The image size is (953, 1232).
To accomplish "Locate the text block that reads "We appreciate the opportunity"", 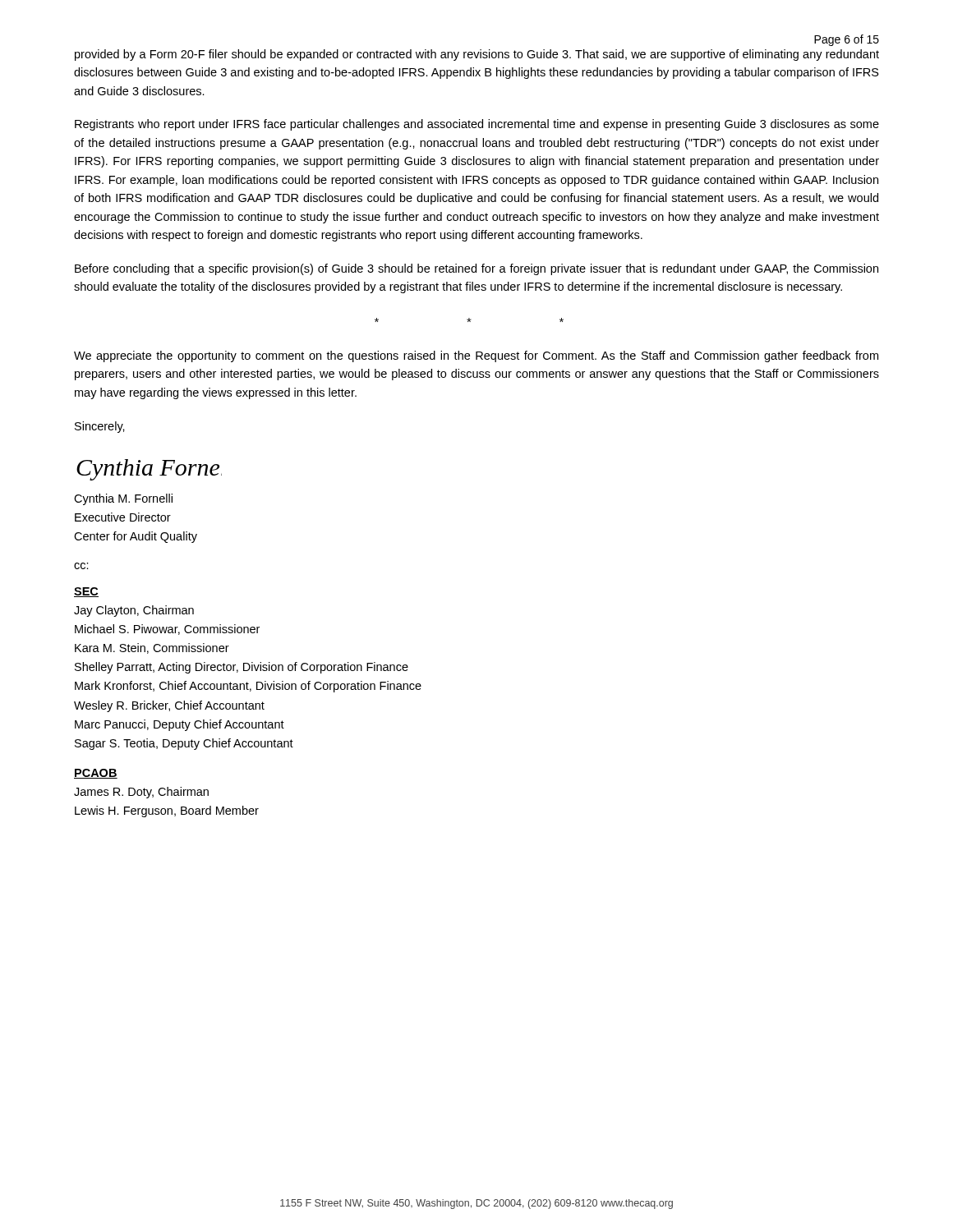I will [476, 374].
